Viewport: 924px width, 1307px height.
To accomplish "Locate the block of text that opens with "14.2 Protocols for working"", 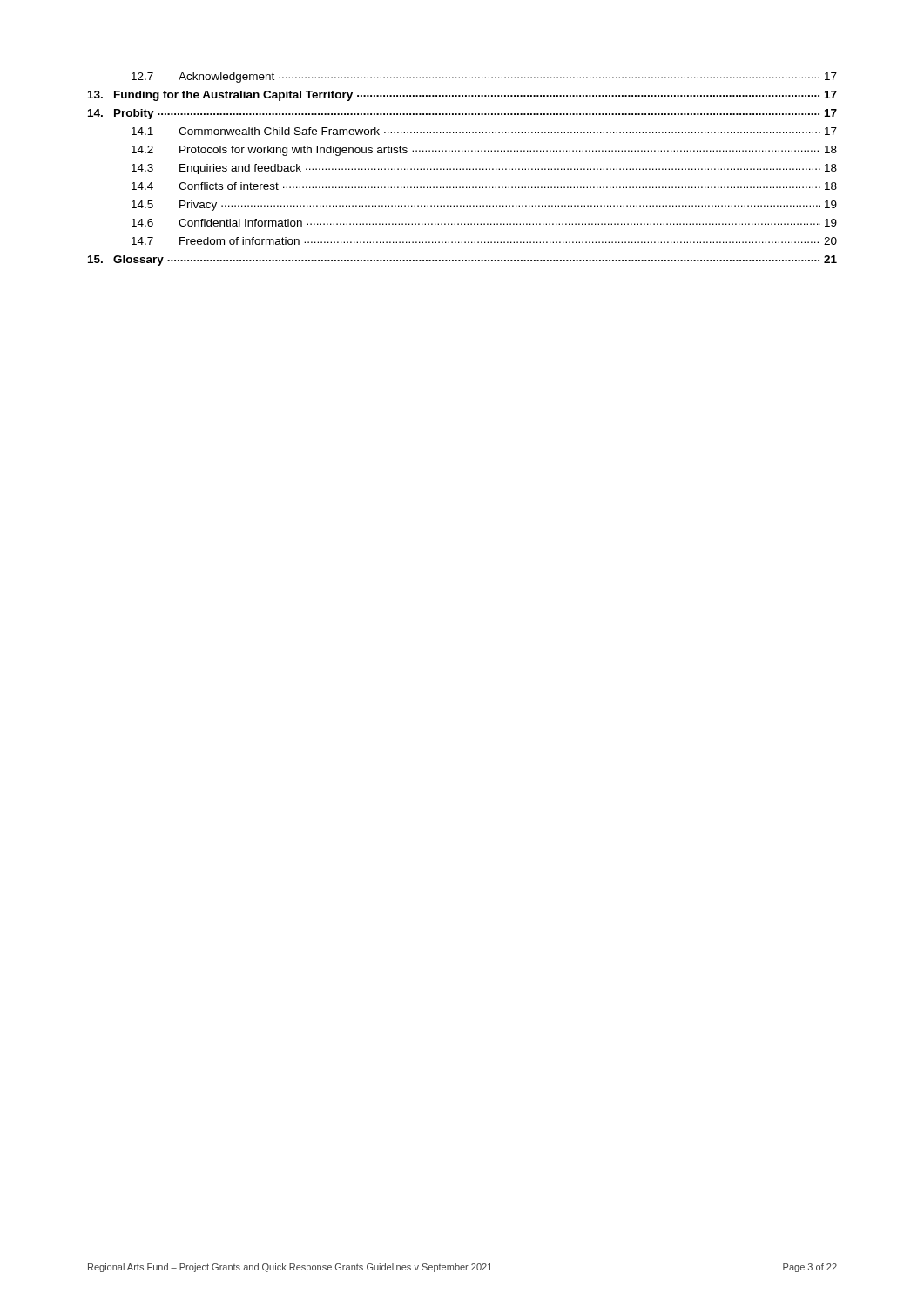I will (x=484, y=149).
